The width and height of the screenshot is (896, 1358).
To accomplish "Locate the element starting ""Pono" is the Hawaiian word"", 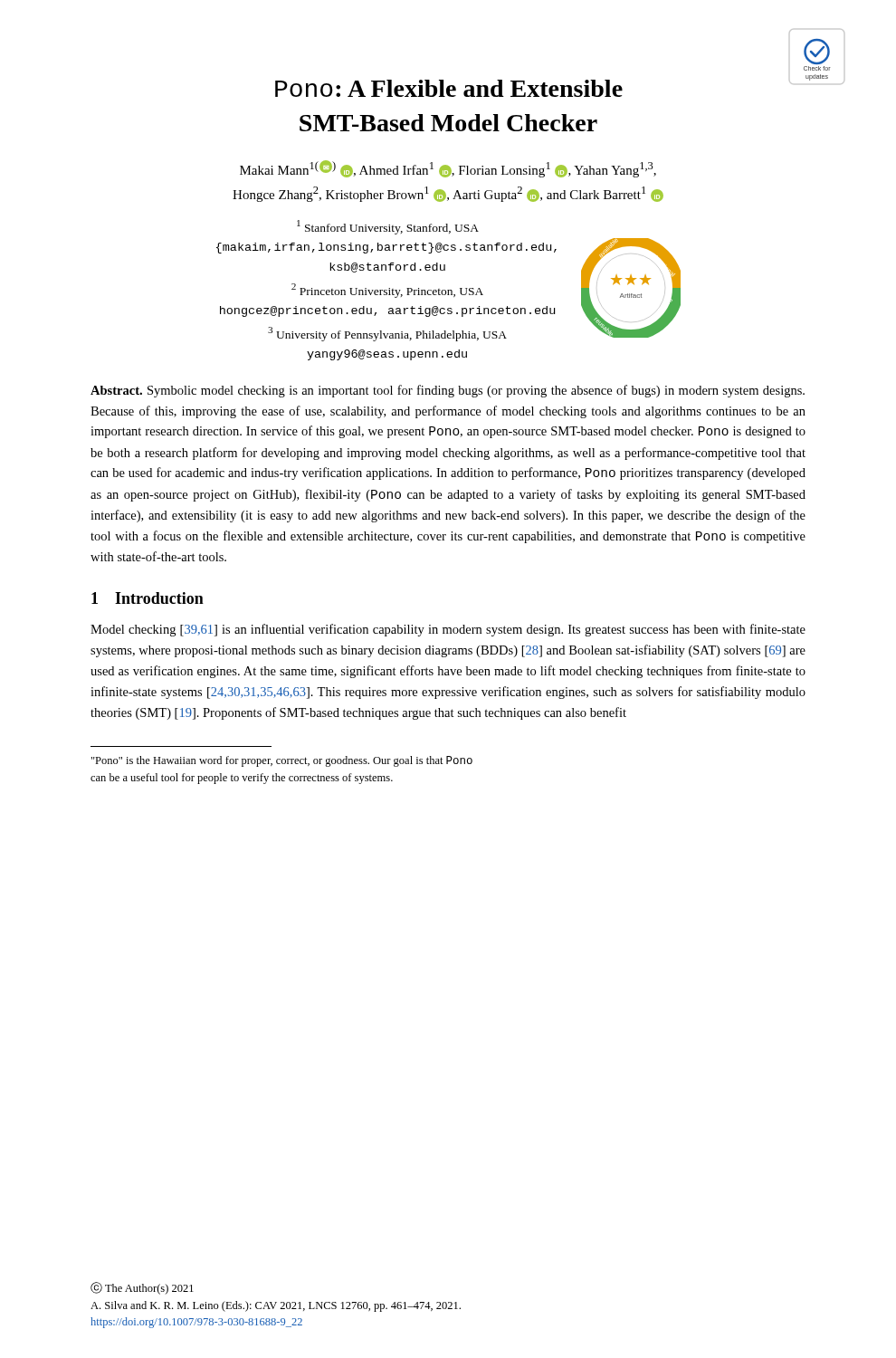I will 282,769.
